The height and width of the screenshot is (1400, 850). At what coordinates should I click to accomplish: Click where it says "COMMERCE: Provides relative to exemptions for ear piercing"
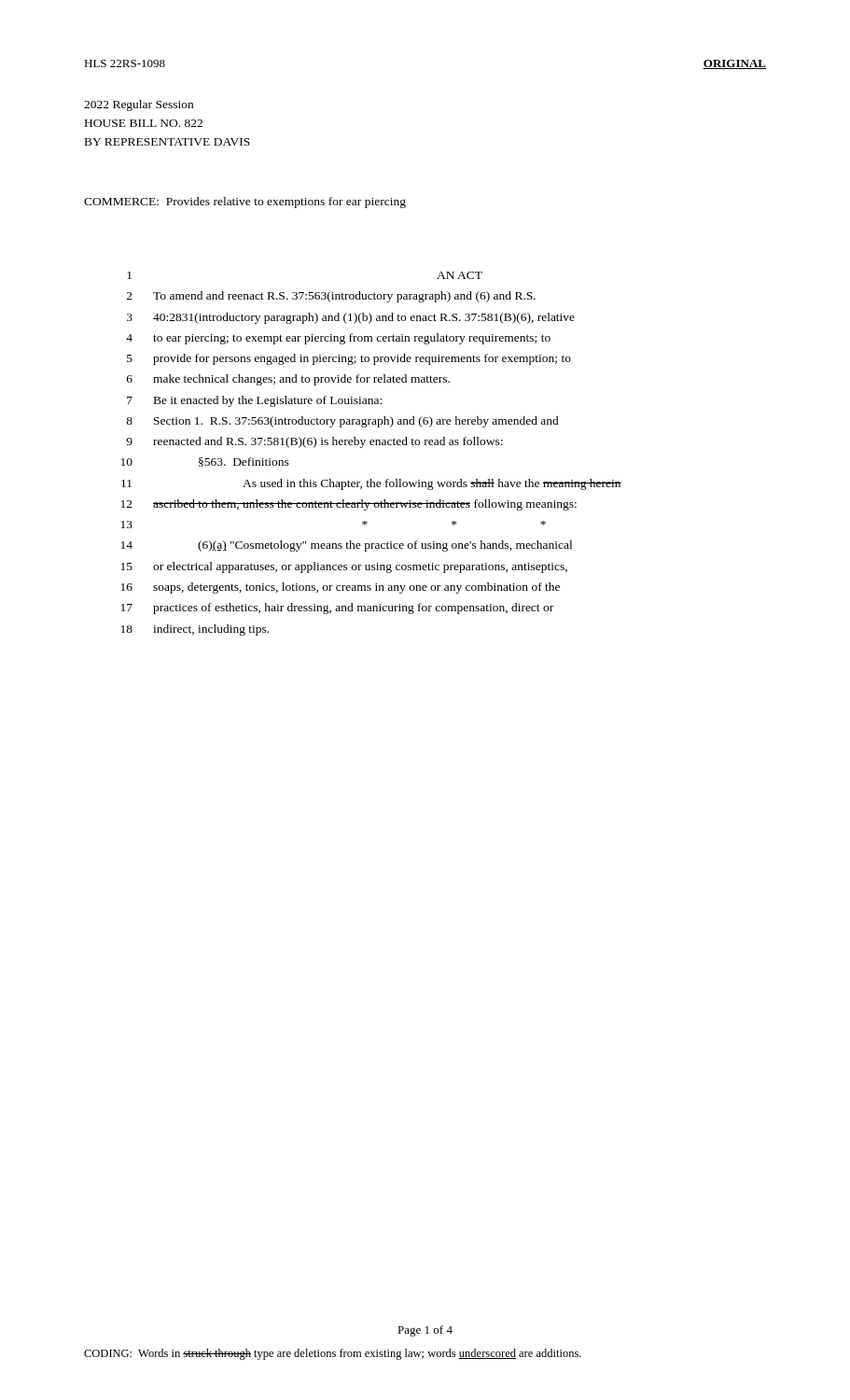pos(245,201)
